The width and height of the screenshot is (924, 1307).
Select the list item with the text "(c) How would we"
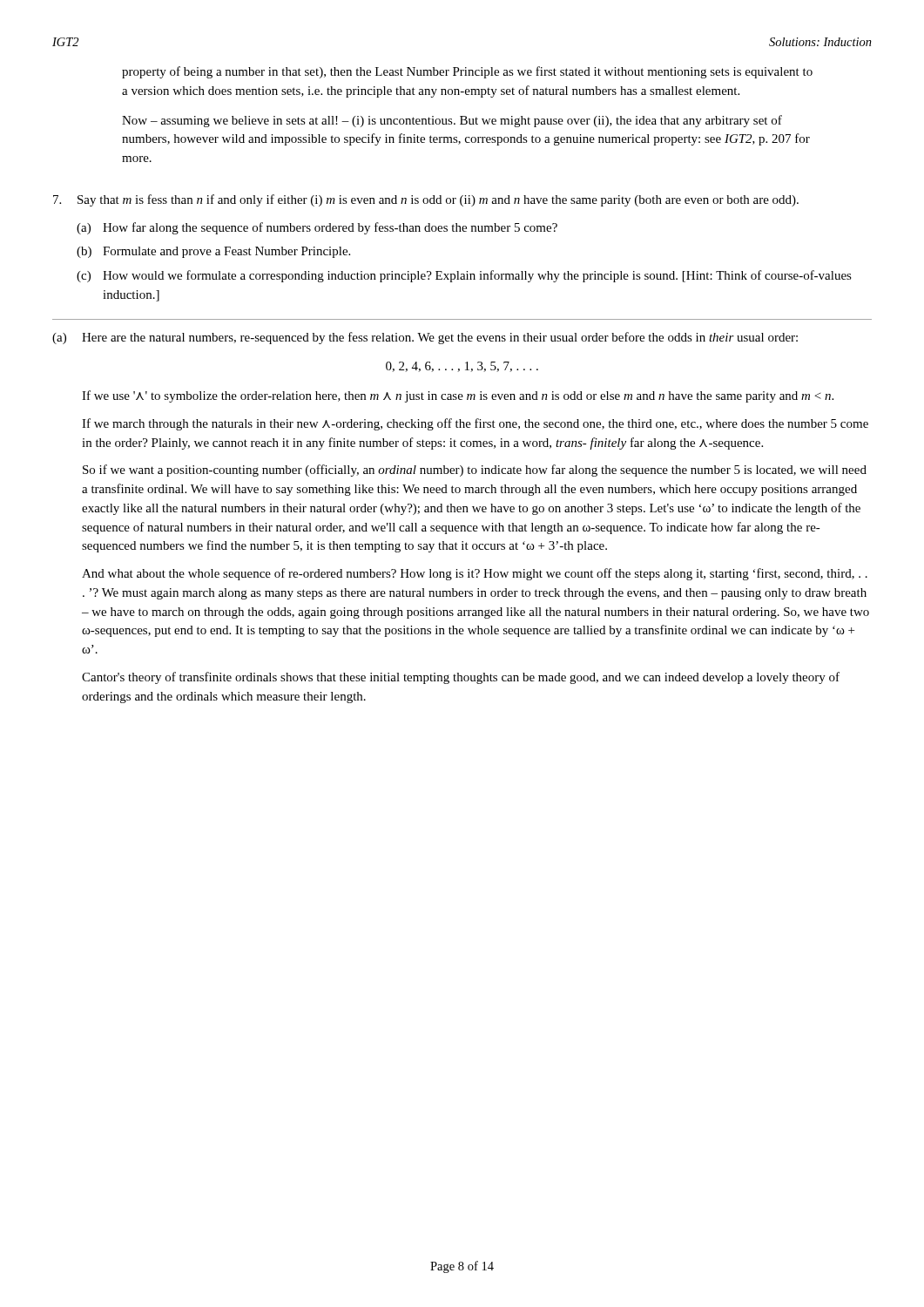click(x=474, y=286)
